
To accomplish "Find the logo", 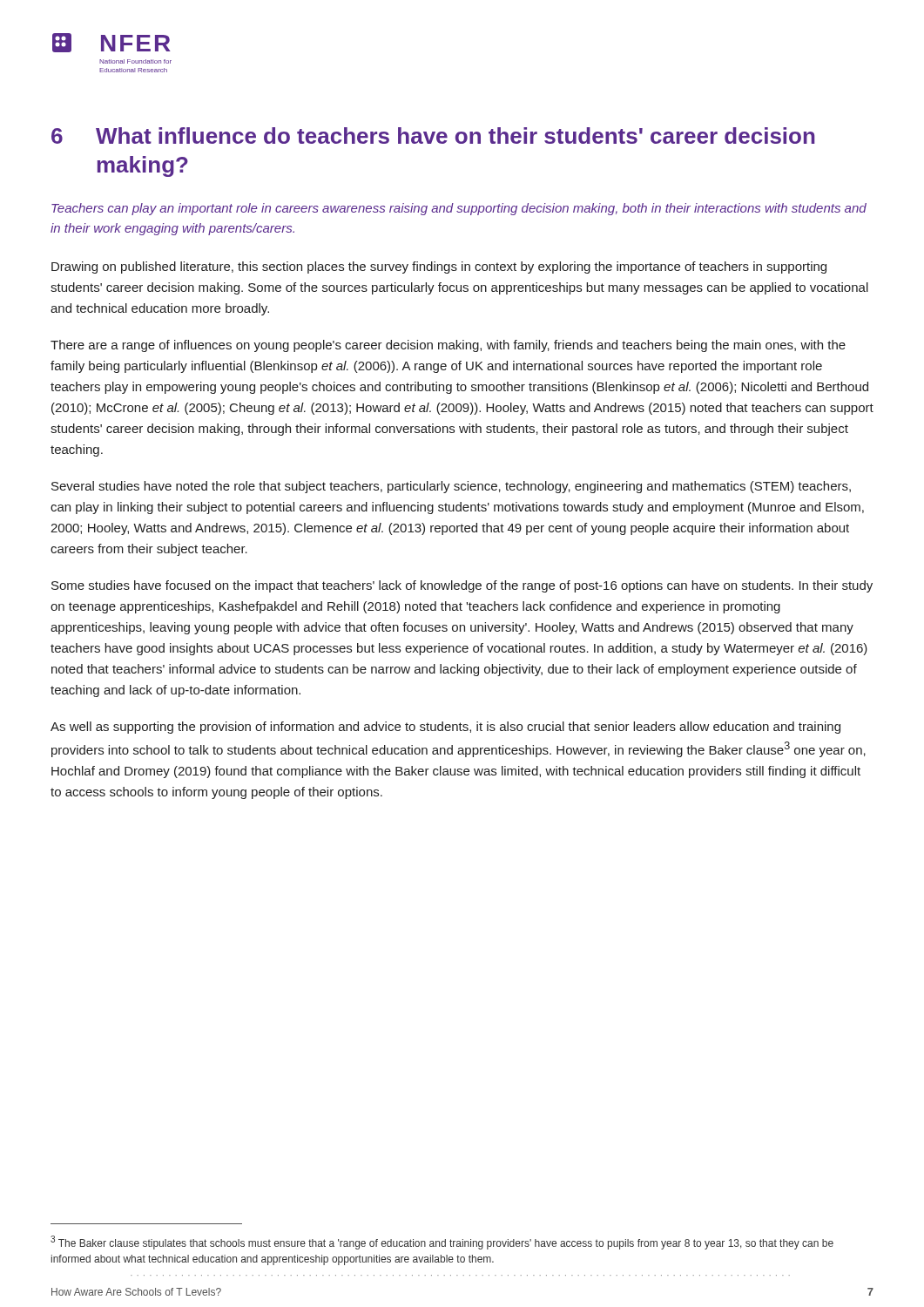I will click(112, 54).
